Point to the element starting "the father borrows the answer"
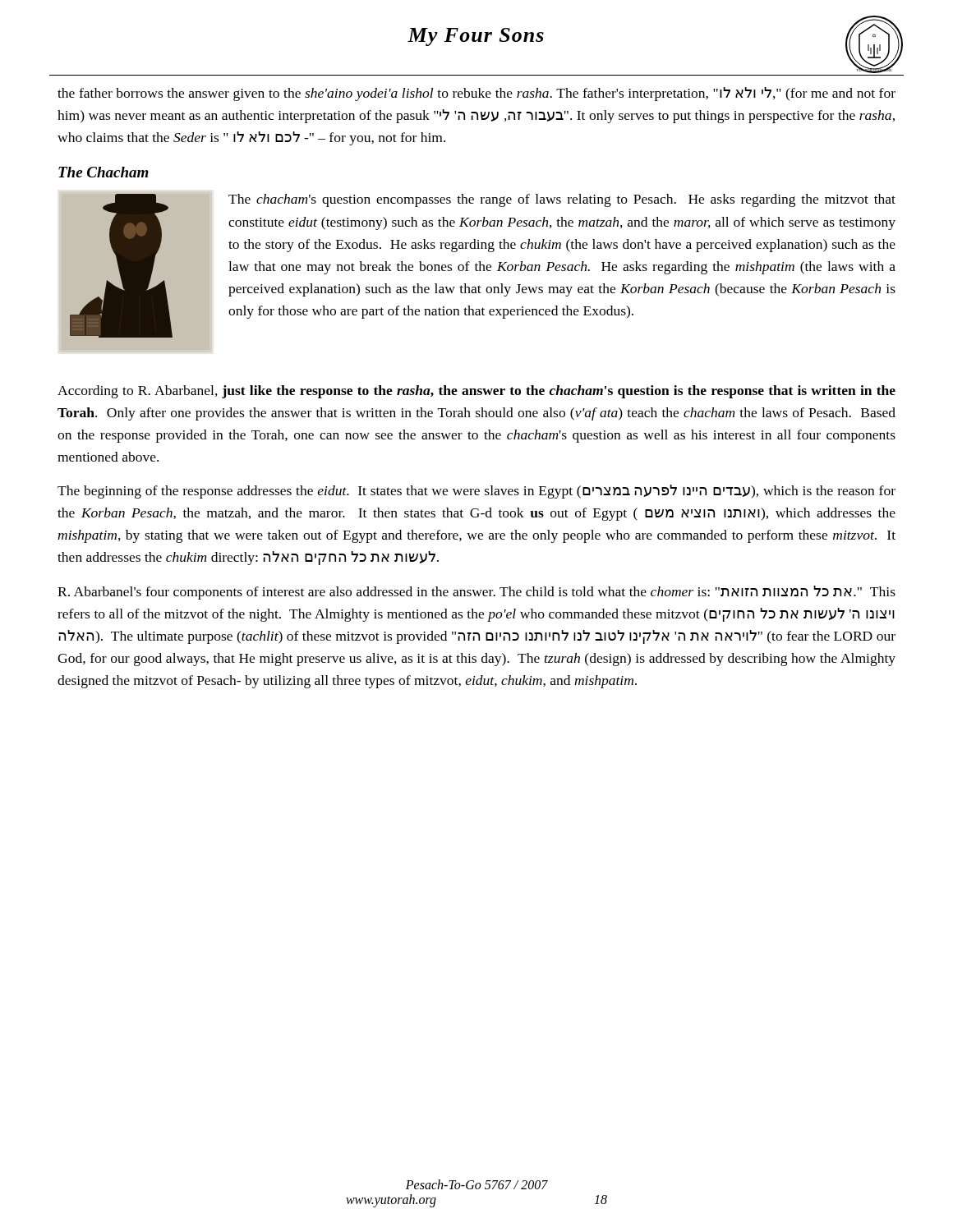953x1232 pixels. click(x=476, y=115)
